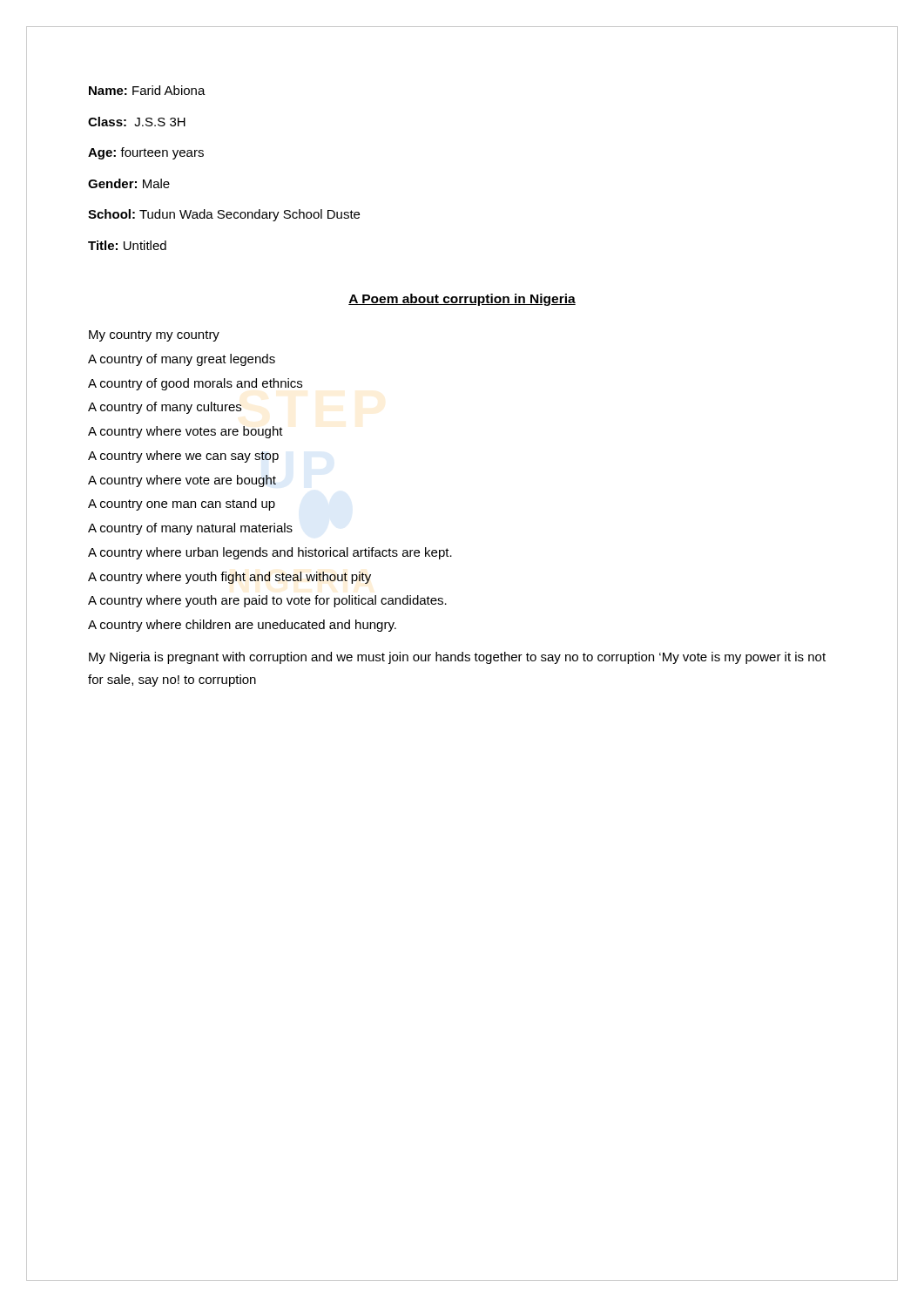Find the block on this page that starts "A country of good morals and"
Viewport: 924px width, 1307px height.
click(195, 382)
